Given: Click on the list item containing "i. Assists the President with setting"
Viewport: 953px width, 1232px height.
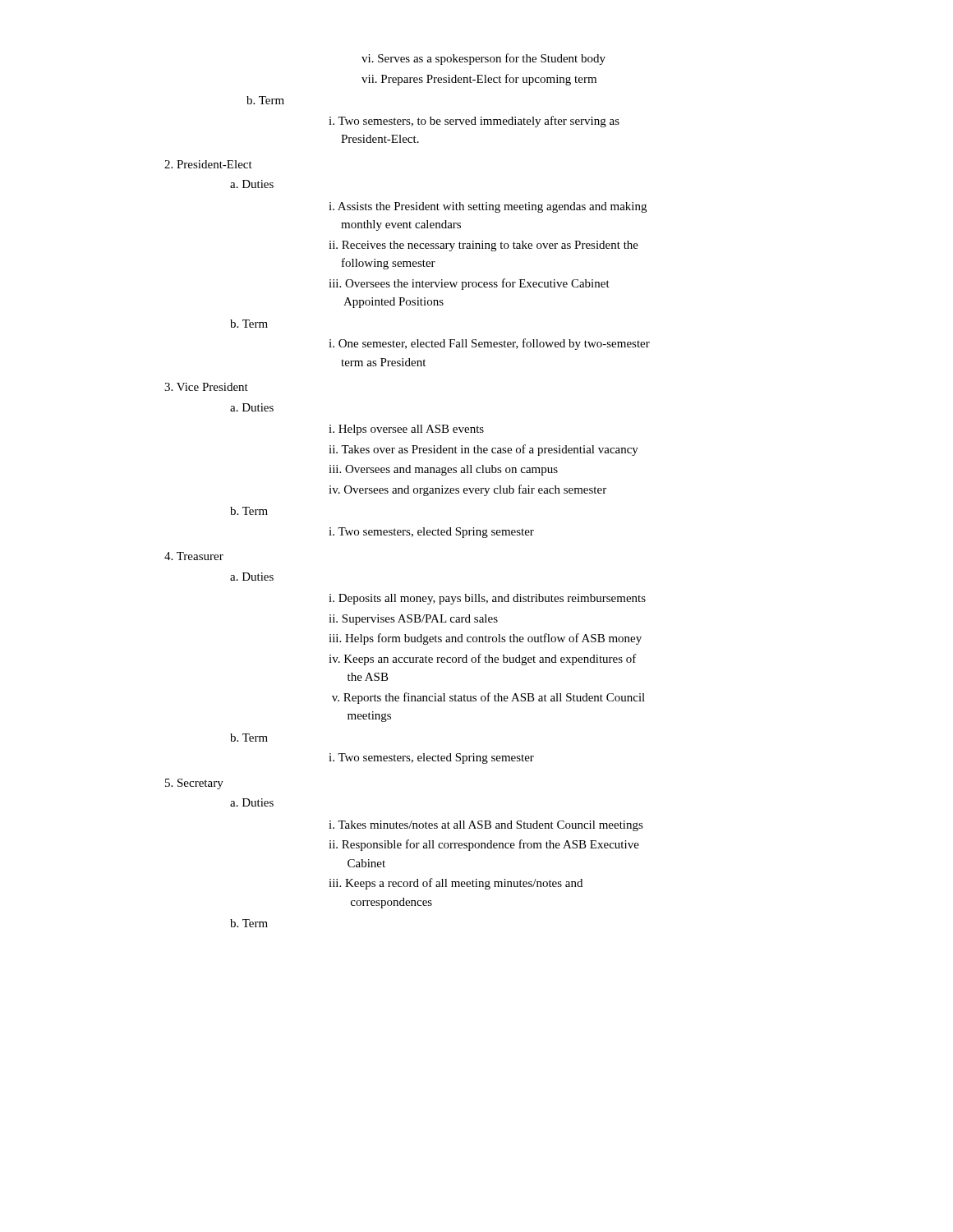Looking at the screenshot, I should [x=488, y=215].
